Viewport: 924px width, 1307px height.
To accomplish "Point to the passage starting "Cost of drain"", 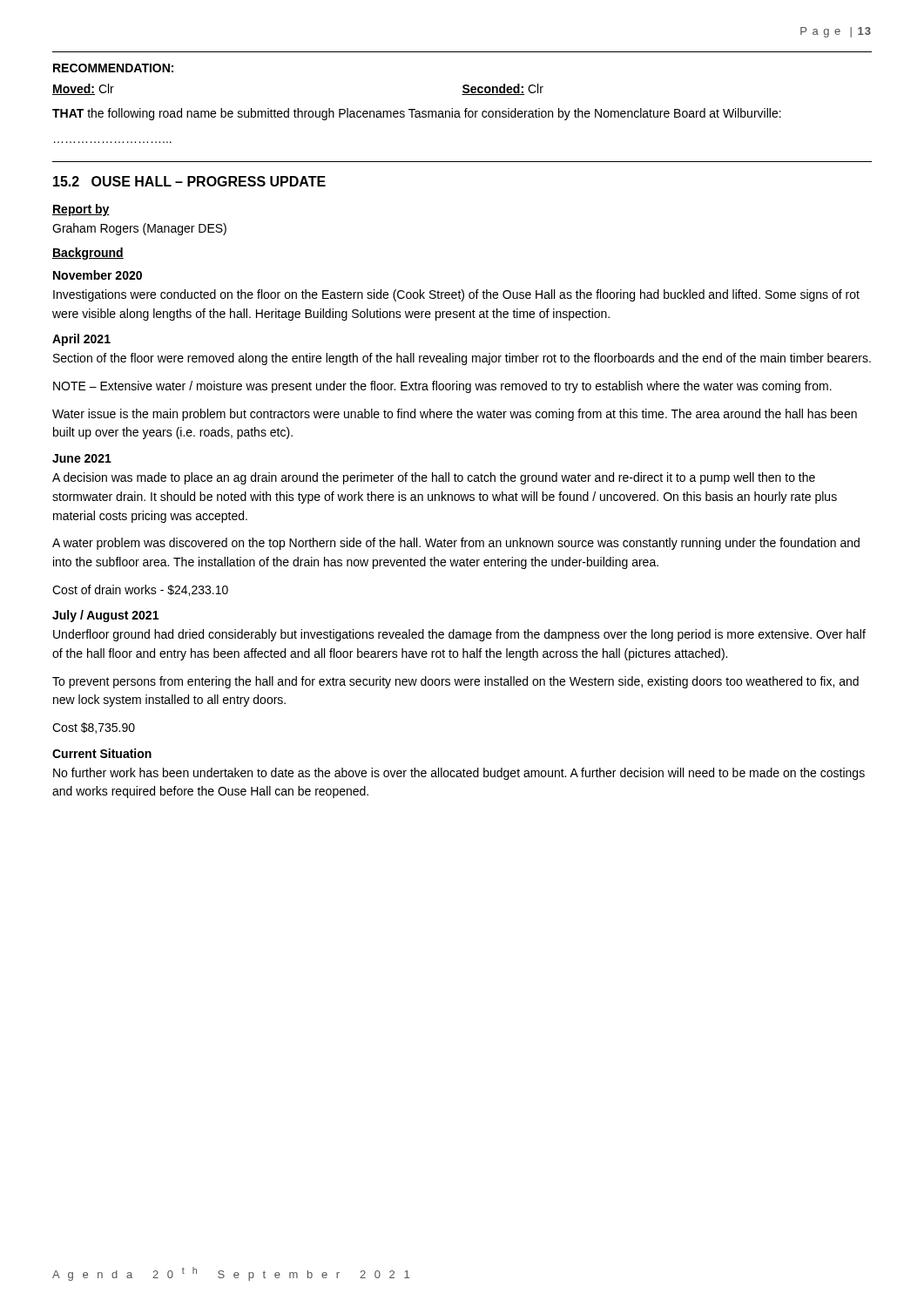I will coord(140,590).
